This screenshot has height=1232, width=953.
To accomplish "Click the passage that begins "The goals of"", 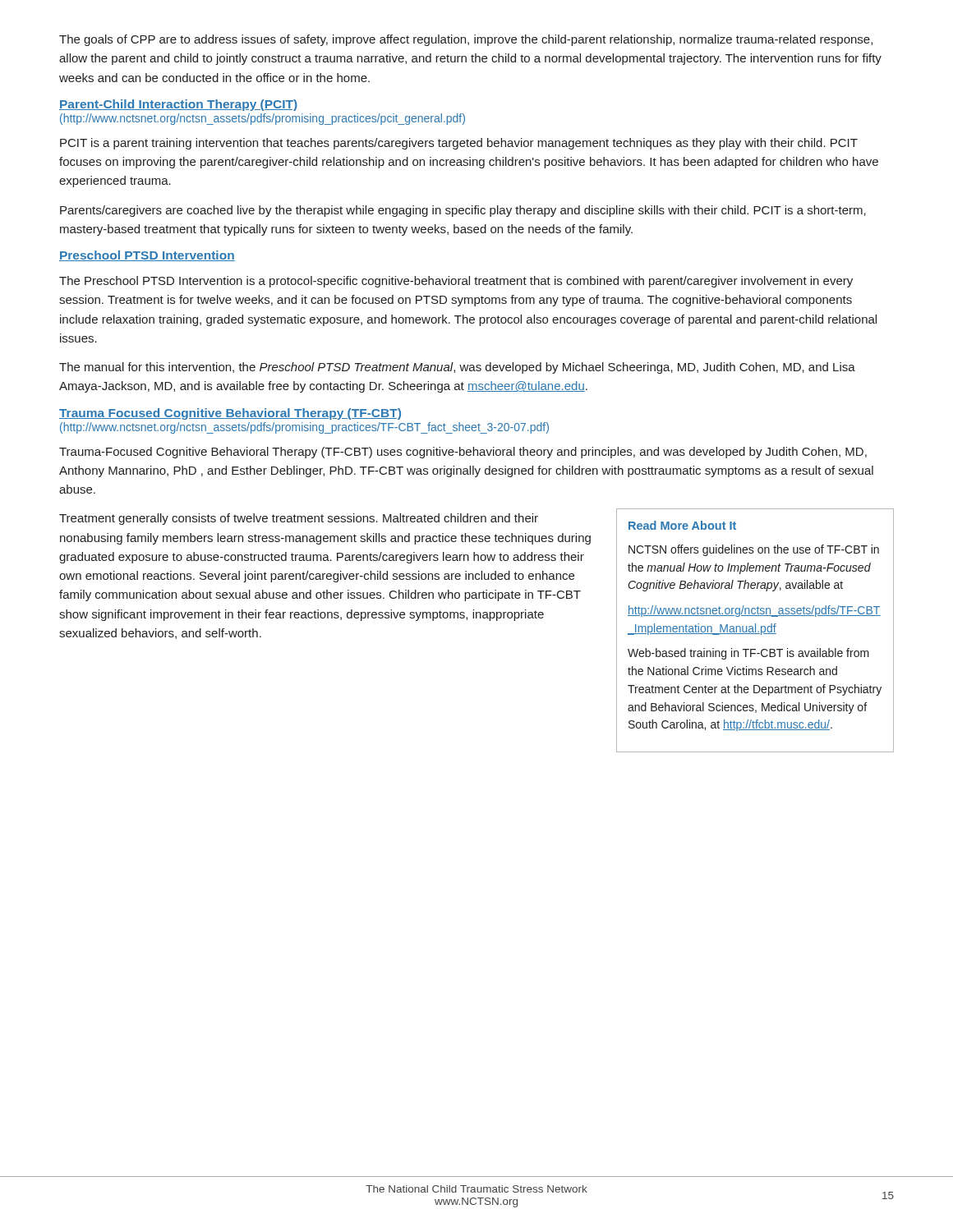I will 476,58.
